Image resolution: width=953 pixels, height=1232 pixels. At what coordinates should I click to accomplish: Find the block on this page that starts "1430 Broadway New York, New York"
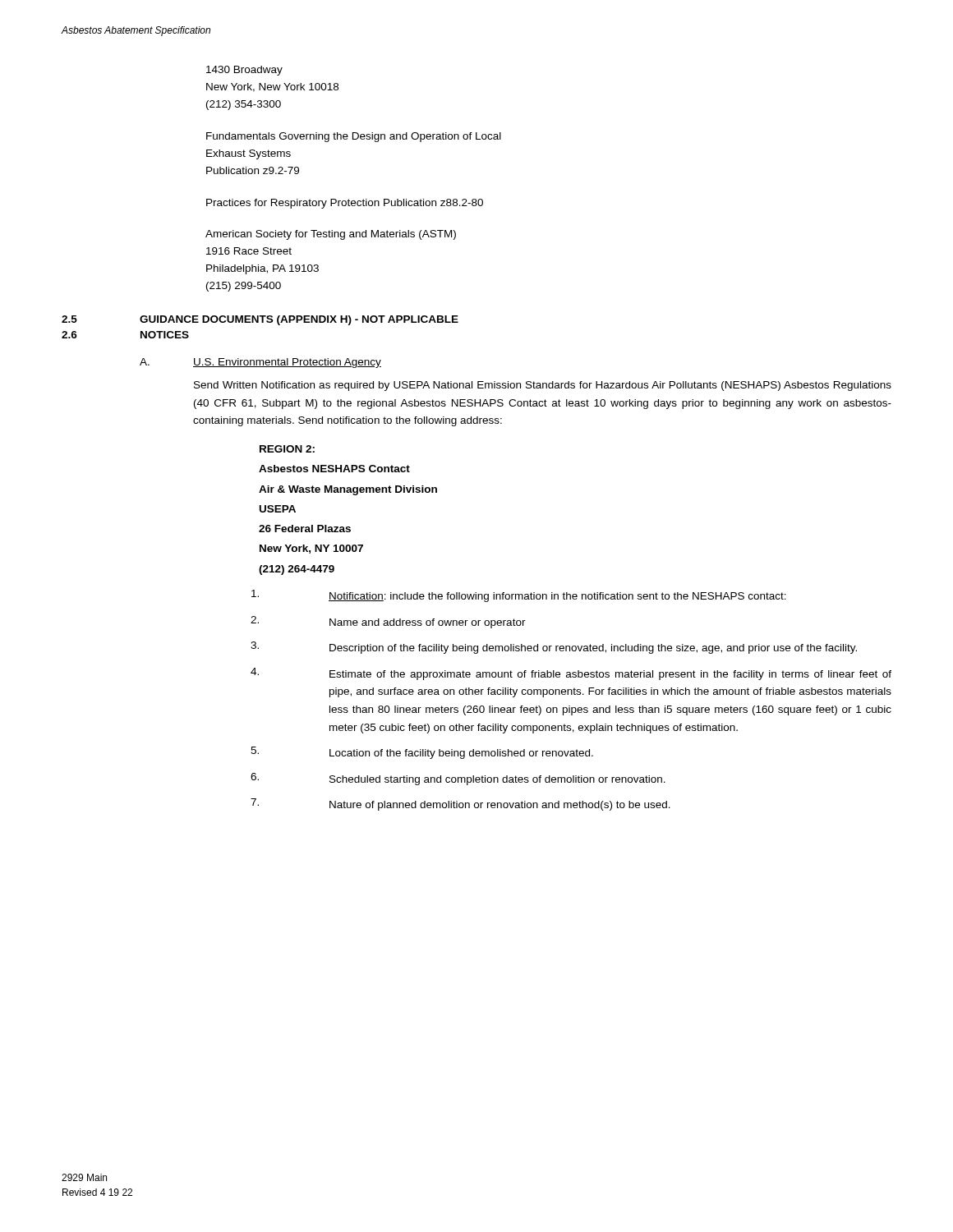[x=272, y=87]
